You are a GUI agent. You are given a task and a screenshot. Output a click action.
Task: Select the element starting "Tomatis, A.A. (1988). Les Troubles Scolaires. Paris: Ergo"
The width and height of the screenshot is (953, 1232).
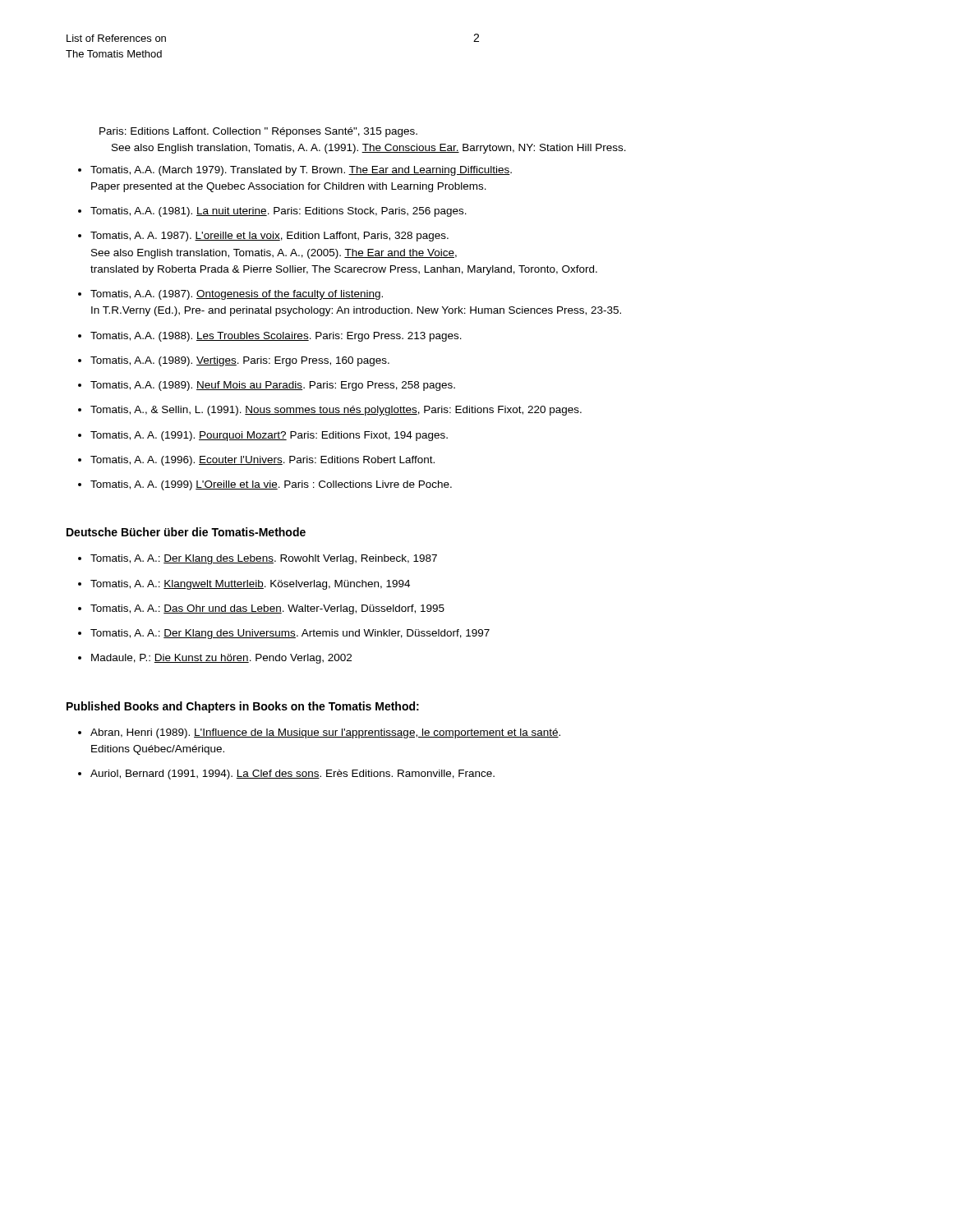(276, 335)
